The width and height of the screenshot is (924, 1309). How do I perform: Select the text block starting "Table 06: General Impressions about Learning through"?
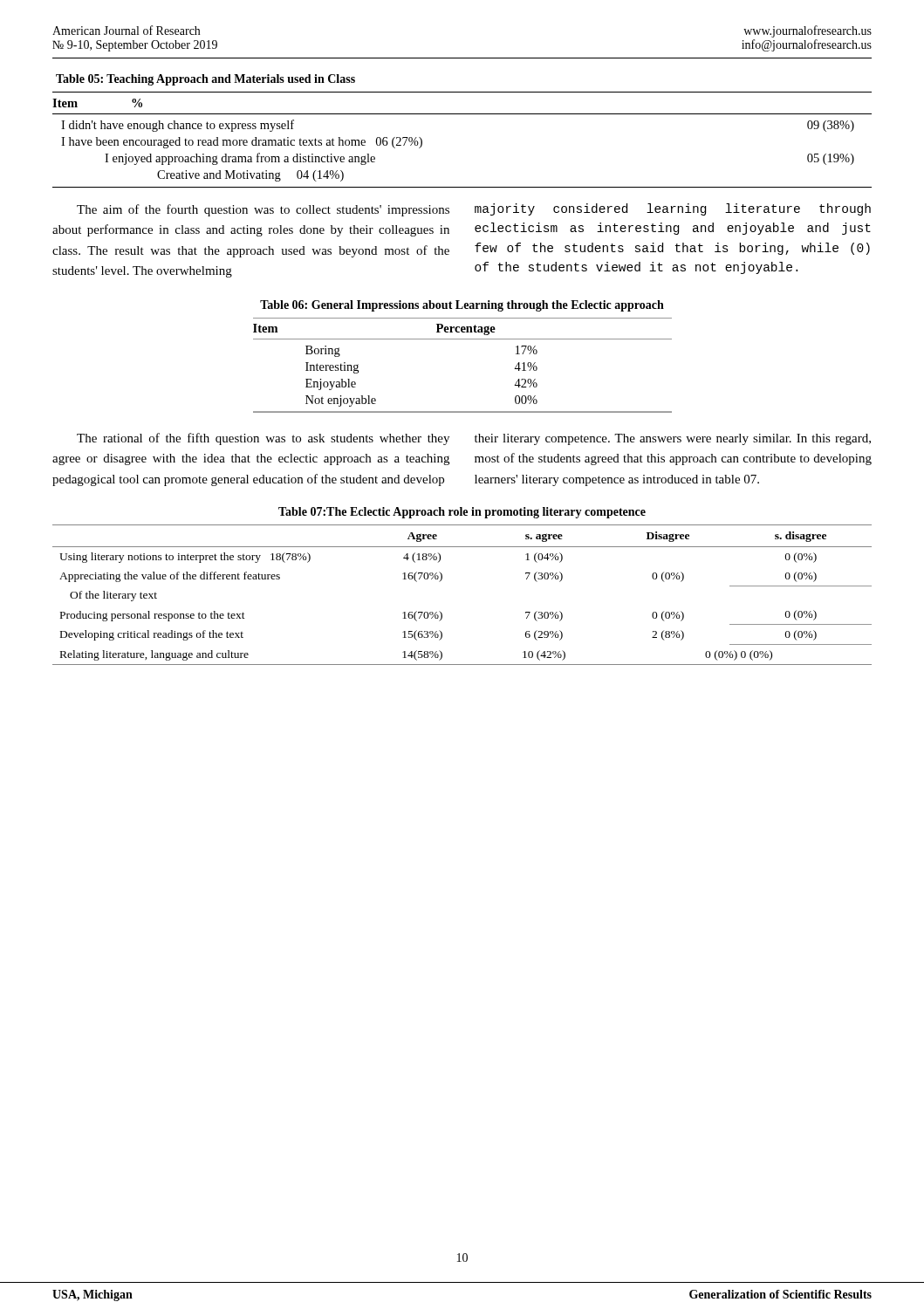pyautogui.click(x=462, y=305)
